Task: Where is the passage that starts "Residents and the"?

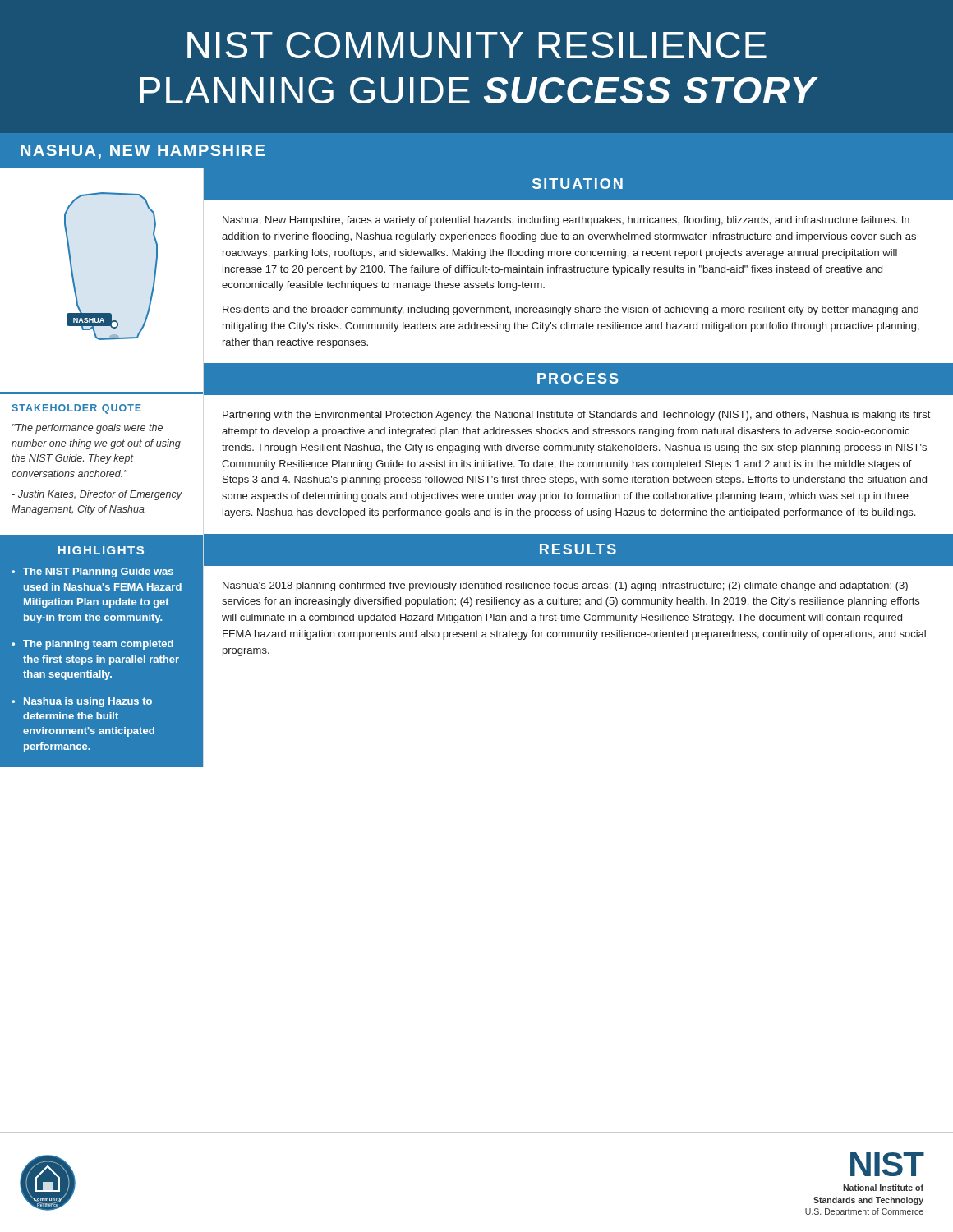Action: (571, 326)
